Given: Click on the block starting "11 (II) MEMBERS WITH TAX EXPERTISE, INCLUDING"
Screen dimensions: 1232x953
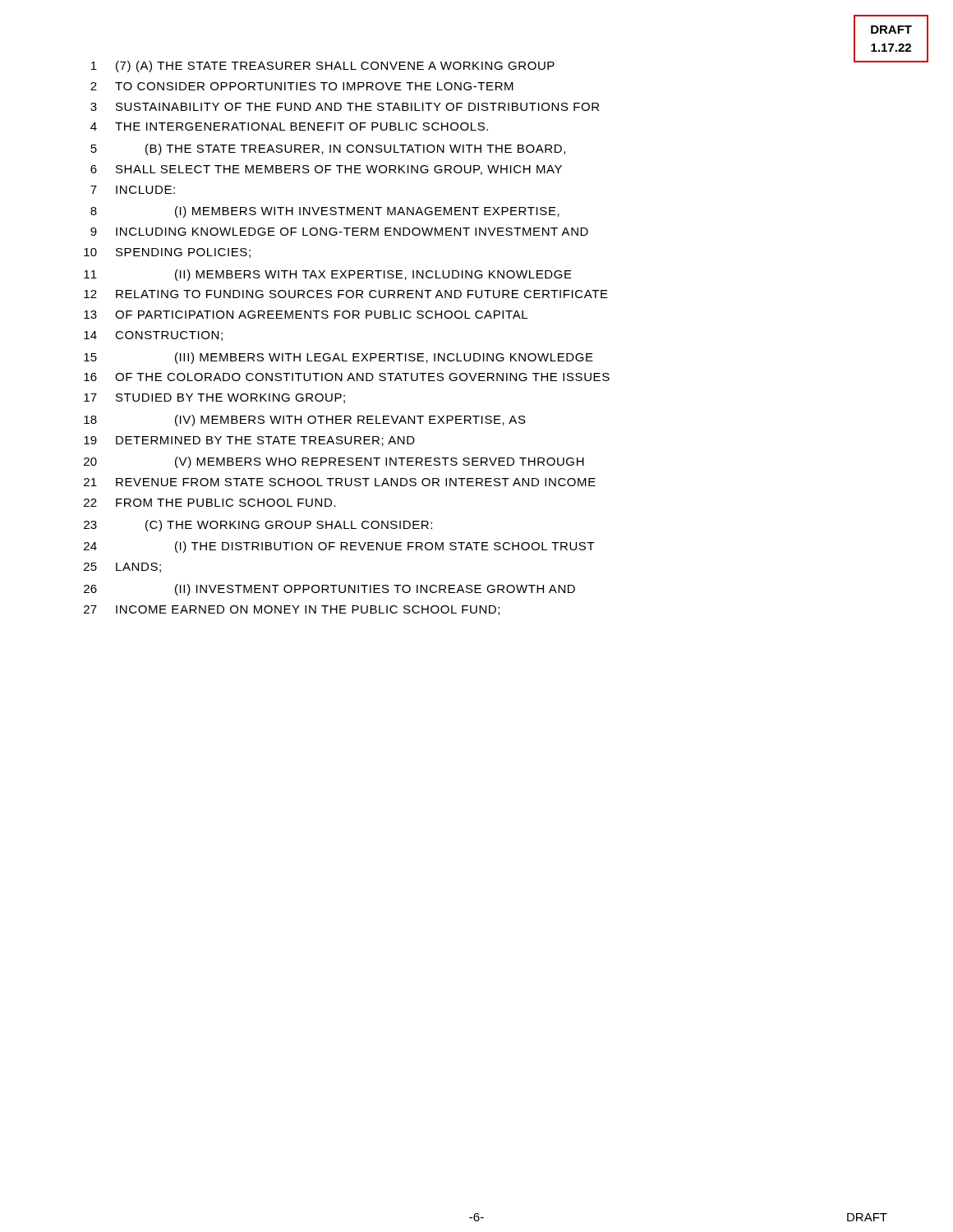Looking at the screenshot, I should point(476,274).
